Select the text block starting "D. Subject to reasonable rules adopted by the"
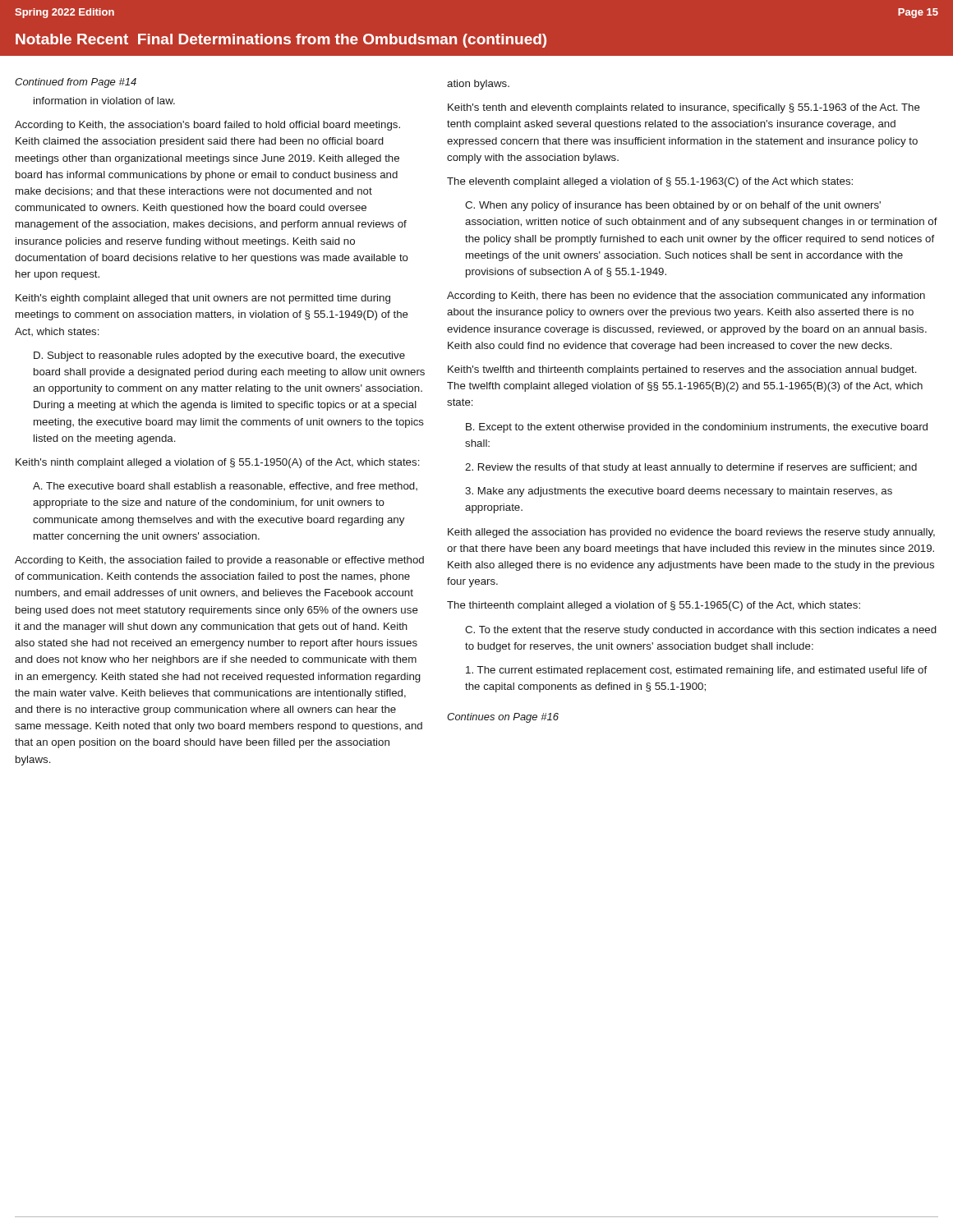The height and width of the screenshot is (1232, 953). click(x=229, y=397)
